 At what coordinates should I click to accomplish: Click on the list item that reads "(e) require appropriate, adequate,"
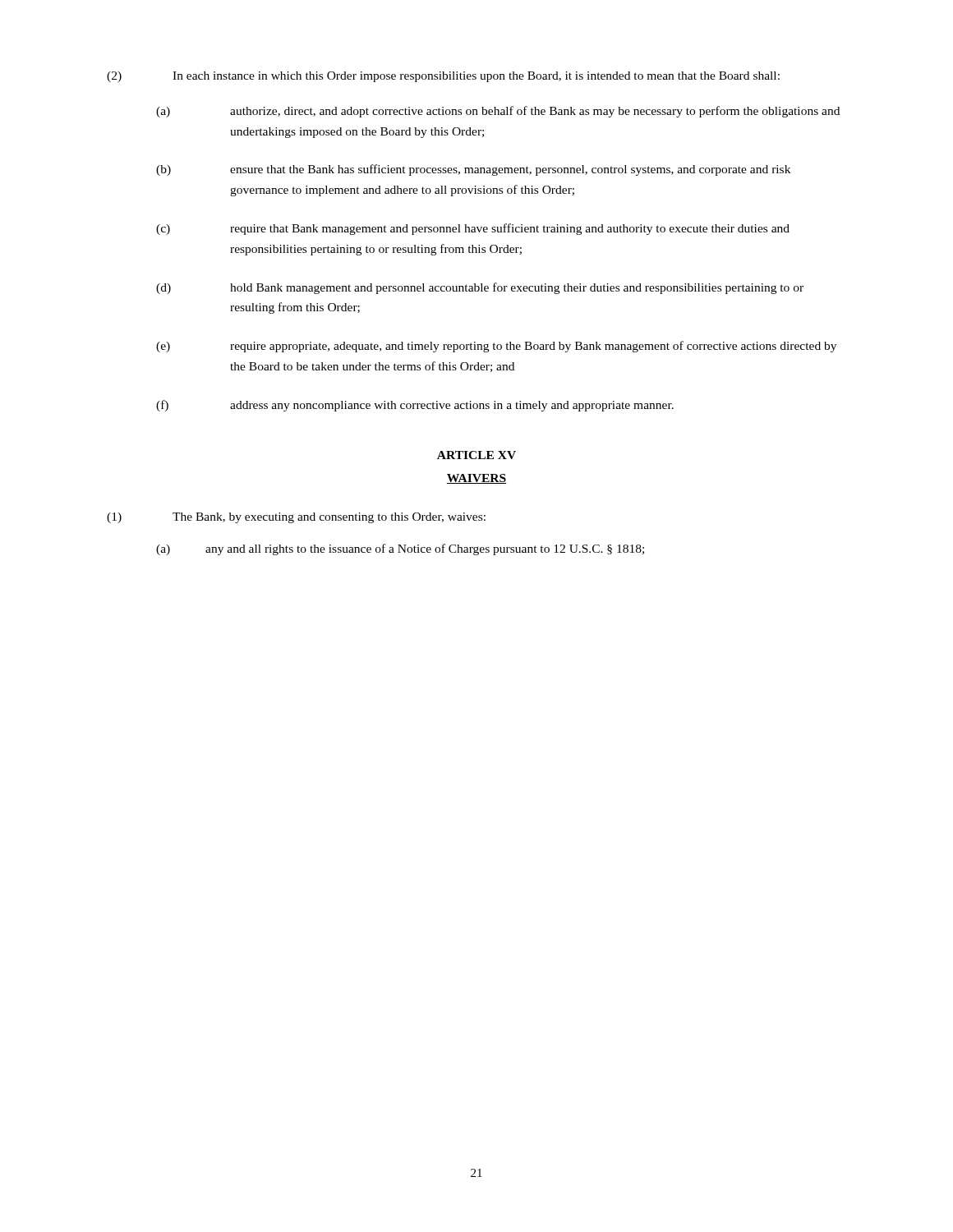coord(476,356)
